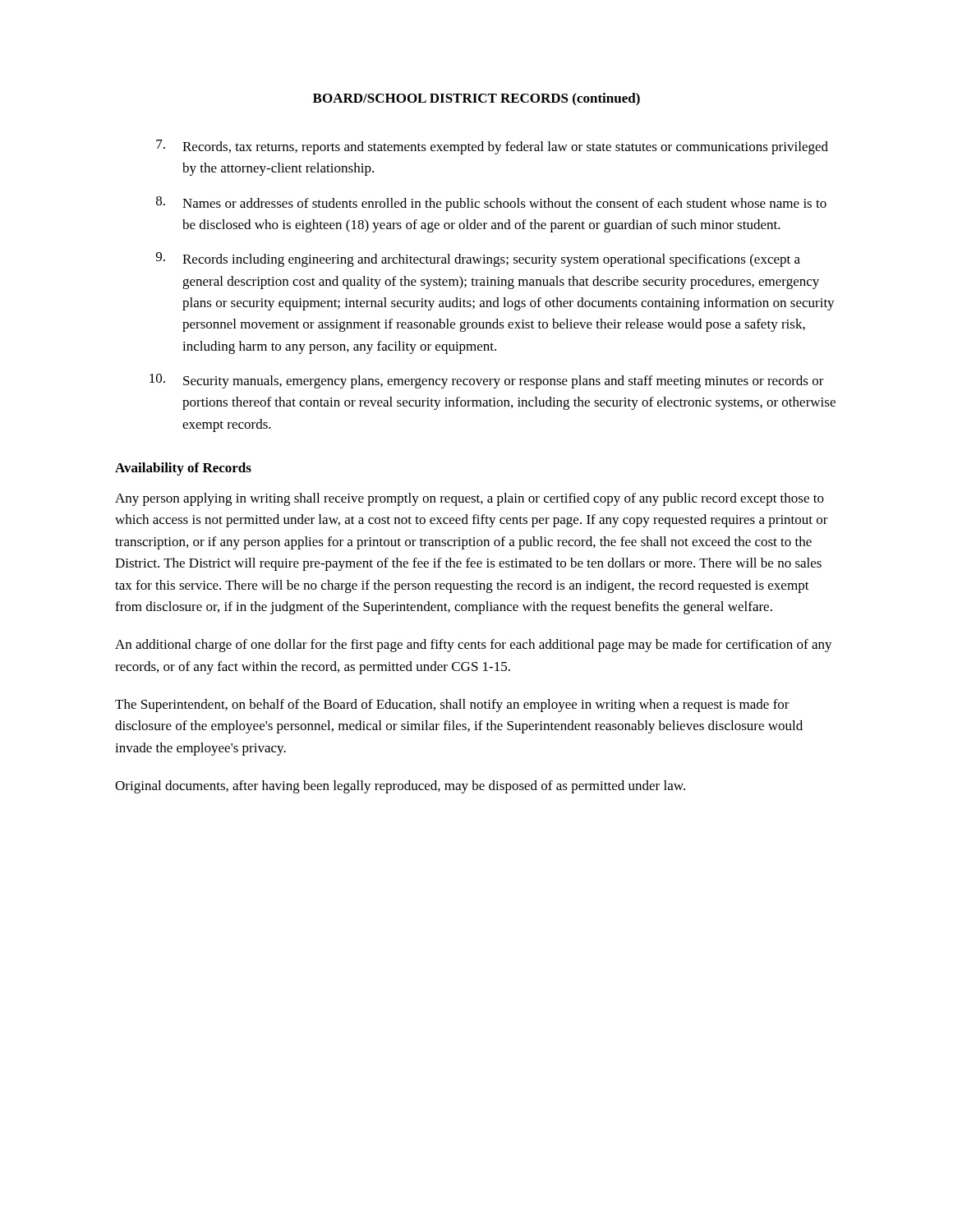The width and height of the screenshot is (953, 1232).
Task: Find the block on this page that starts "8. Names or addresses"
Action: [x=476, y=214]
